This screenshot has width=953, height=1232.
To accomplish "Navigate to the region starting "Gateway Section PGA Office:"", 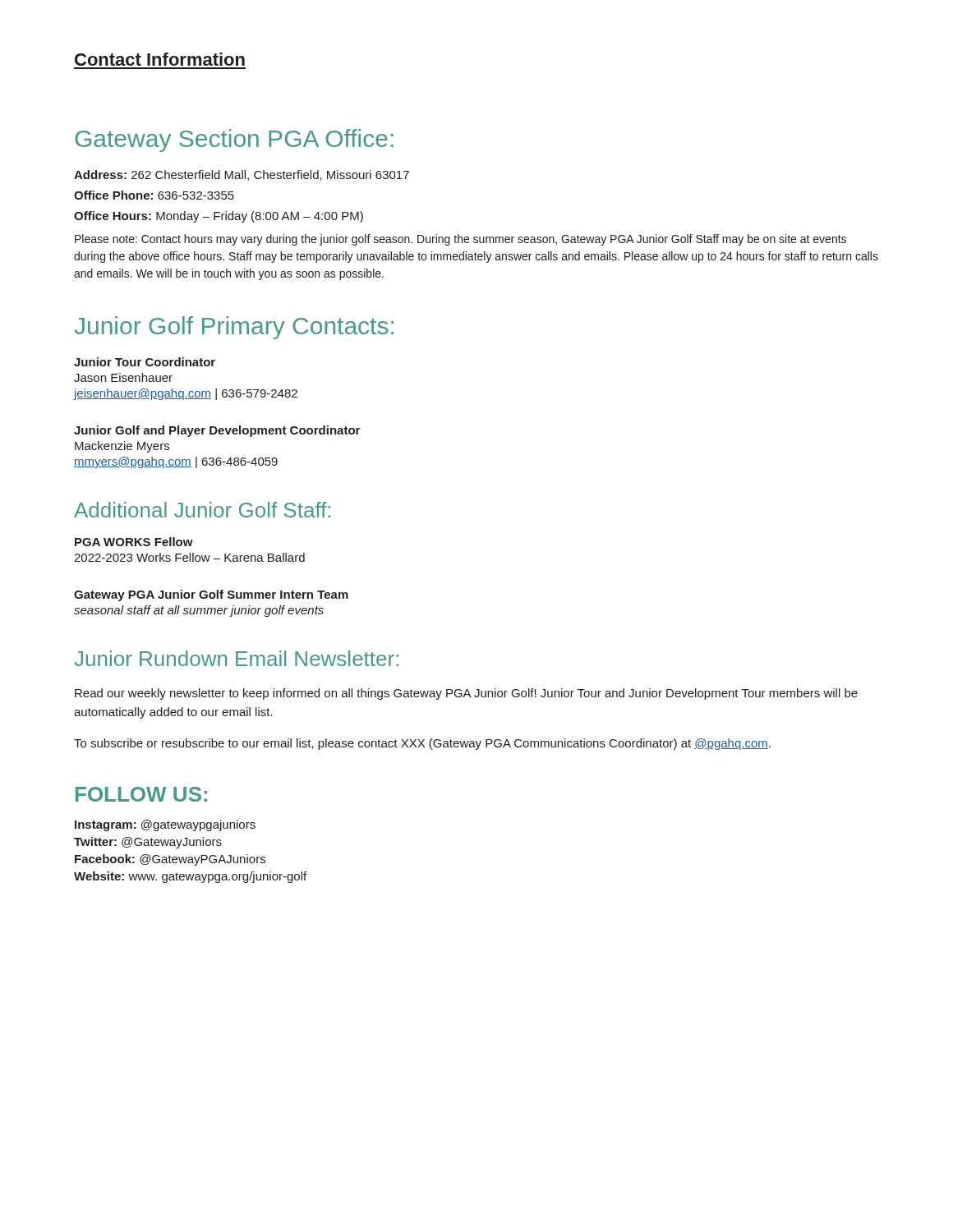I will point(234,140).
